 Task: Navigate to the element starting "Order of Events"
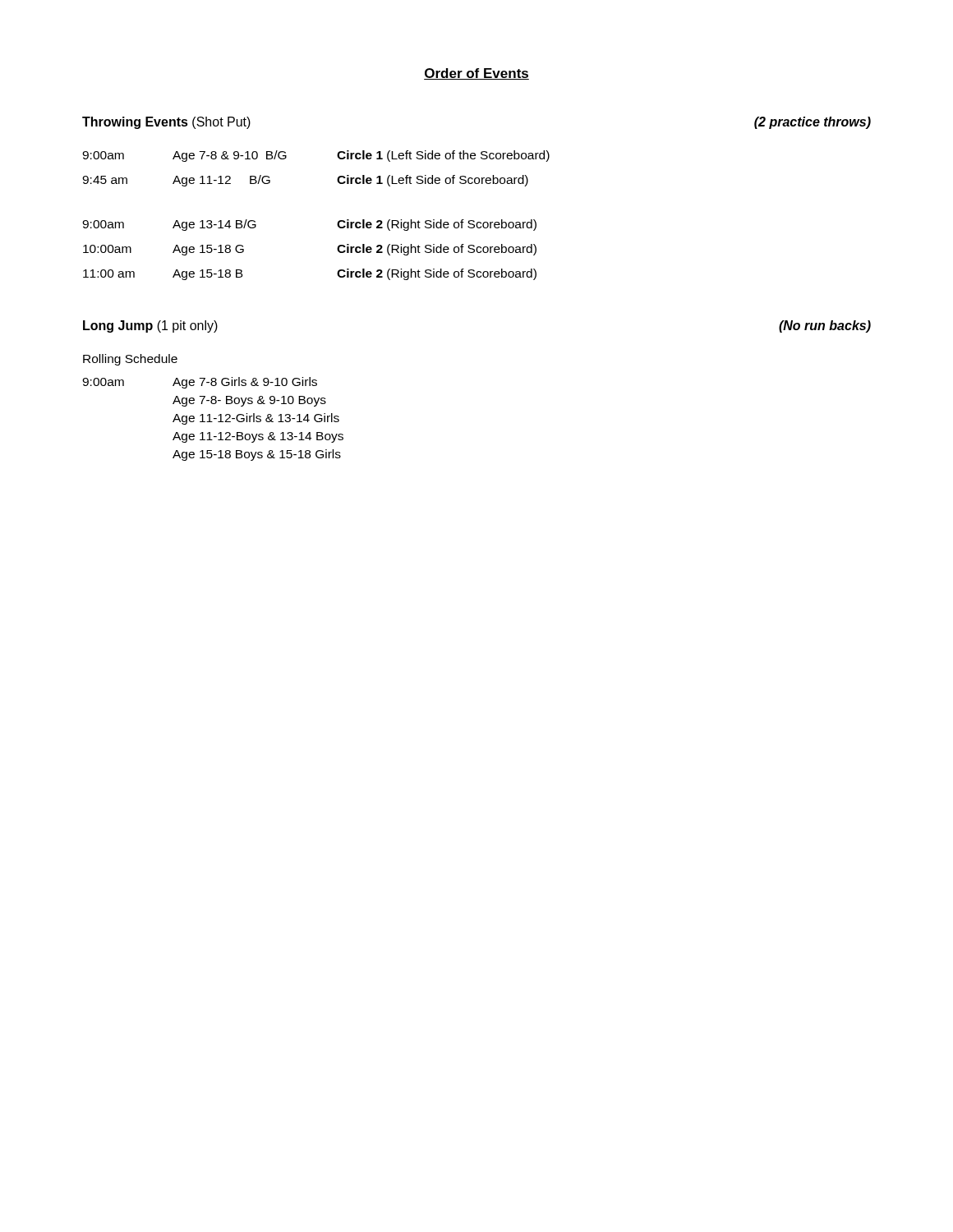[476, 73]
